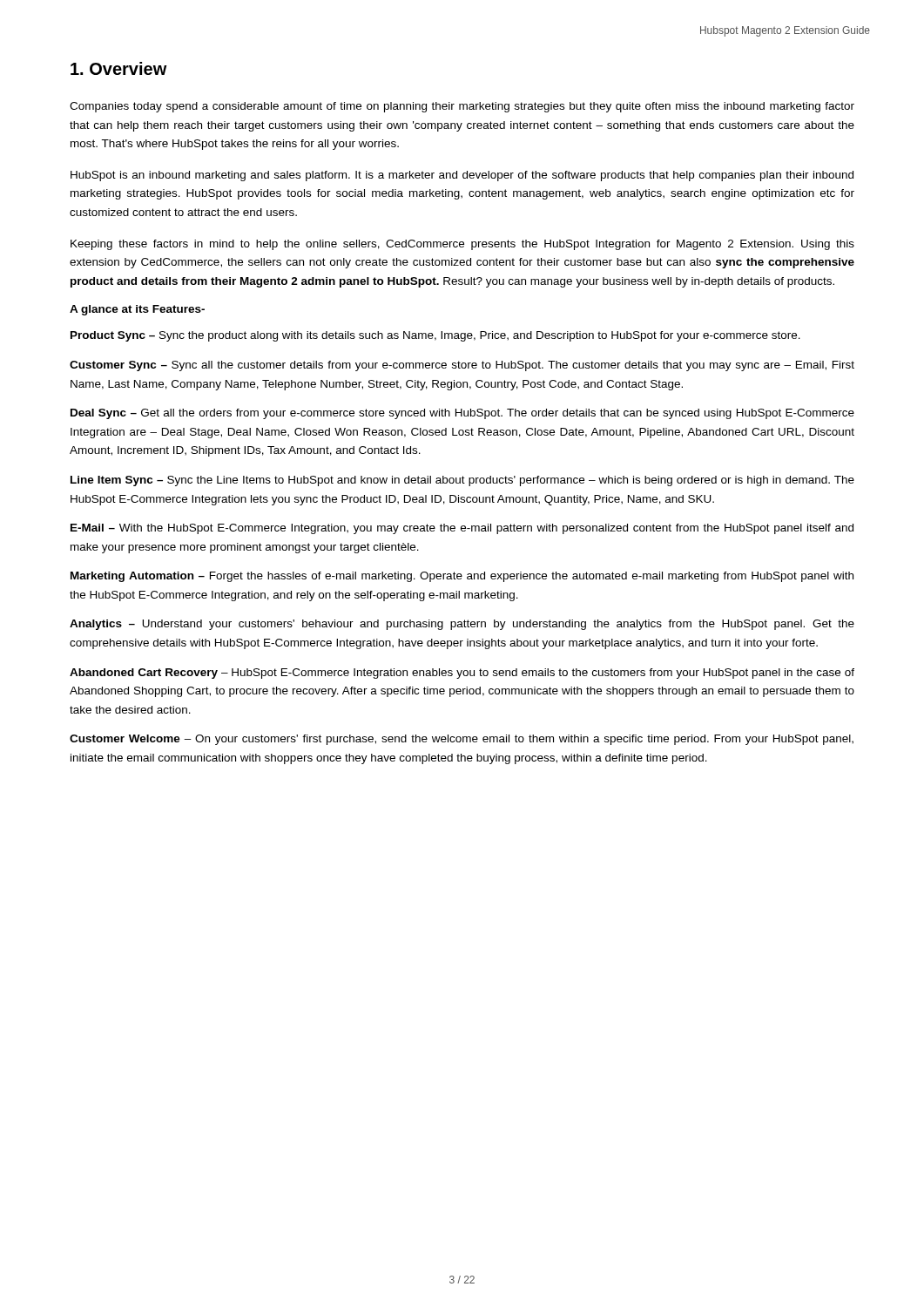Viewport: 924px width, 1307px height.
Task: Where is the passage that starts "Keeping these factors in mind to"?
Action: [x=462, y=262]
